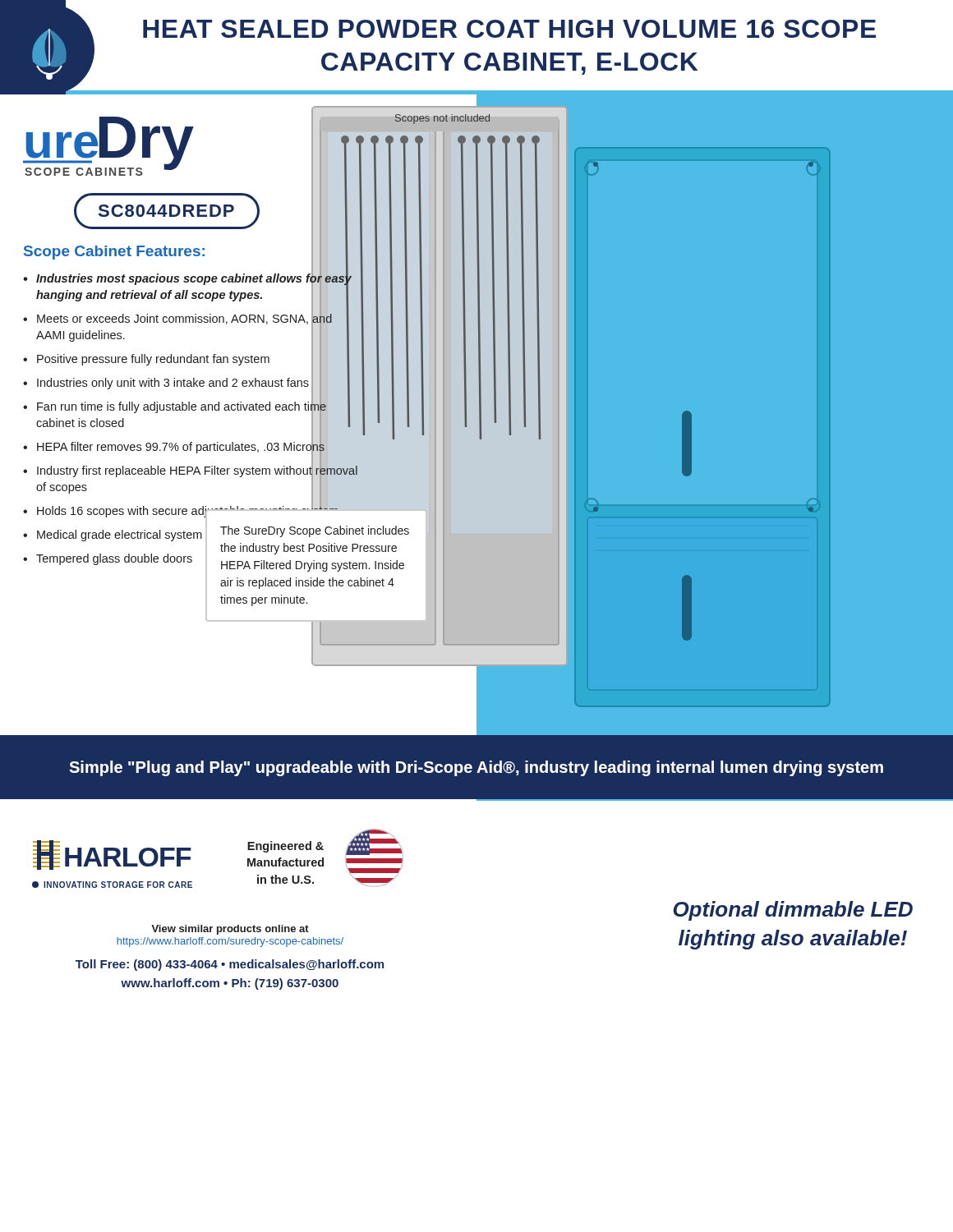Click on the list item that reads "Fan run time is fully adjustable"

tap(181, 415)
